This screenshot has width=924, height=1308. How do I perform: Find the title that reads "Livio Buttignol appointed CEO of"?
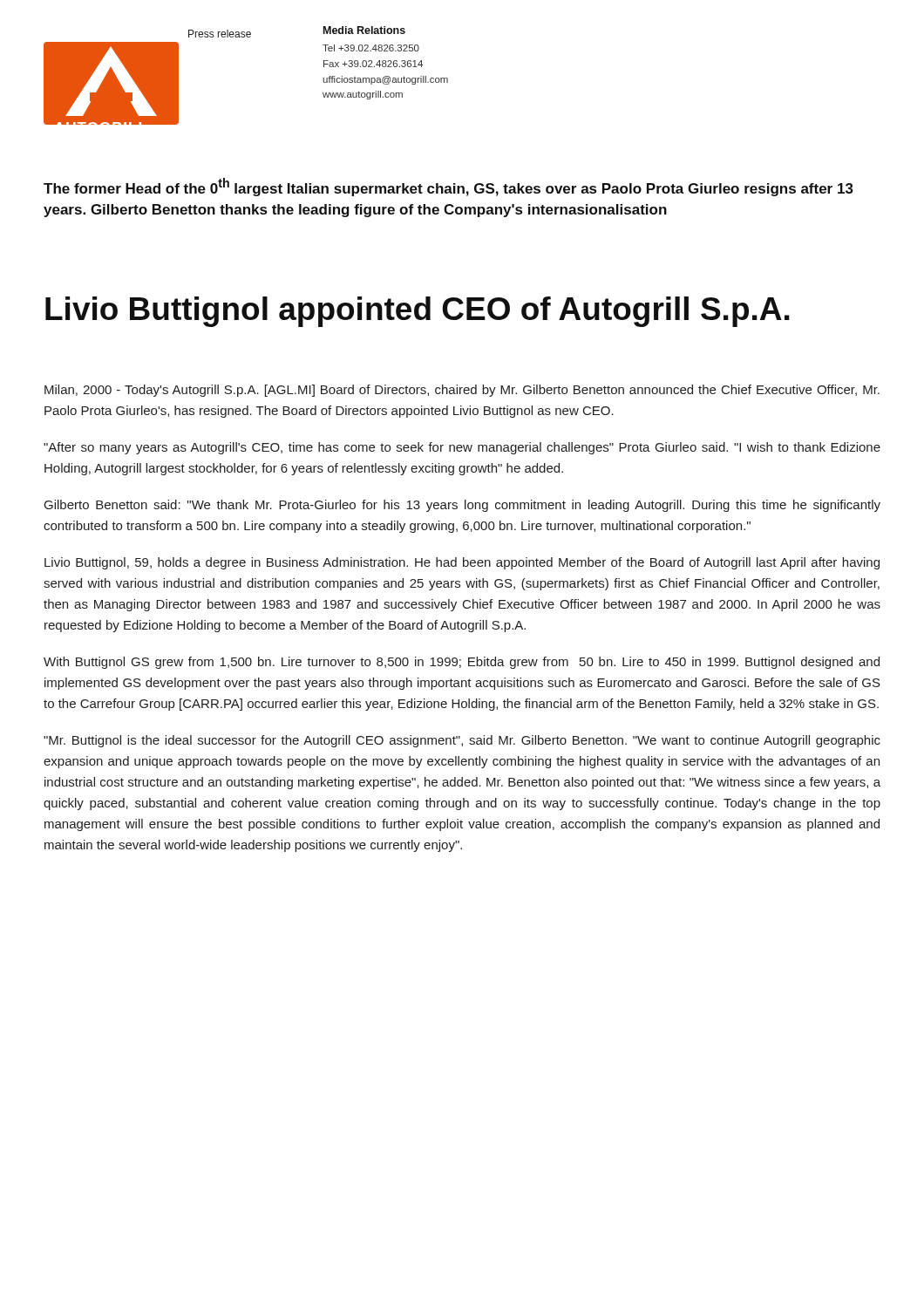[x=417, y=309]
